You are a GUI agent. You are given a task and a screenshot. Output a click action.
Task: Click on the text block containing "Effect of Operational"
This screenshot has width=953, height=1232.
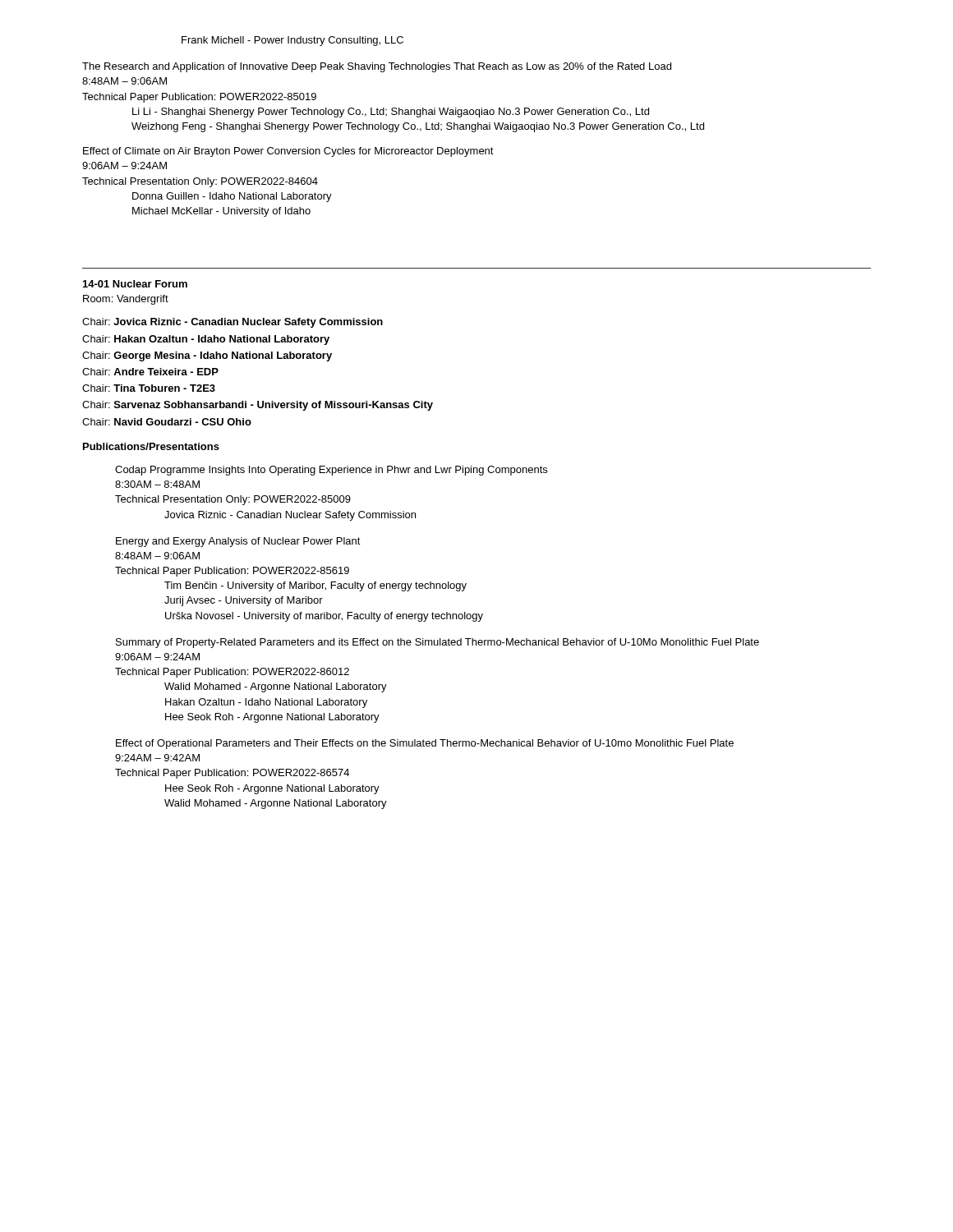tap(425, 744)
